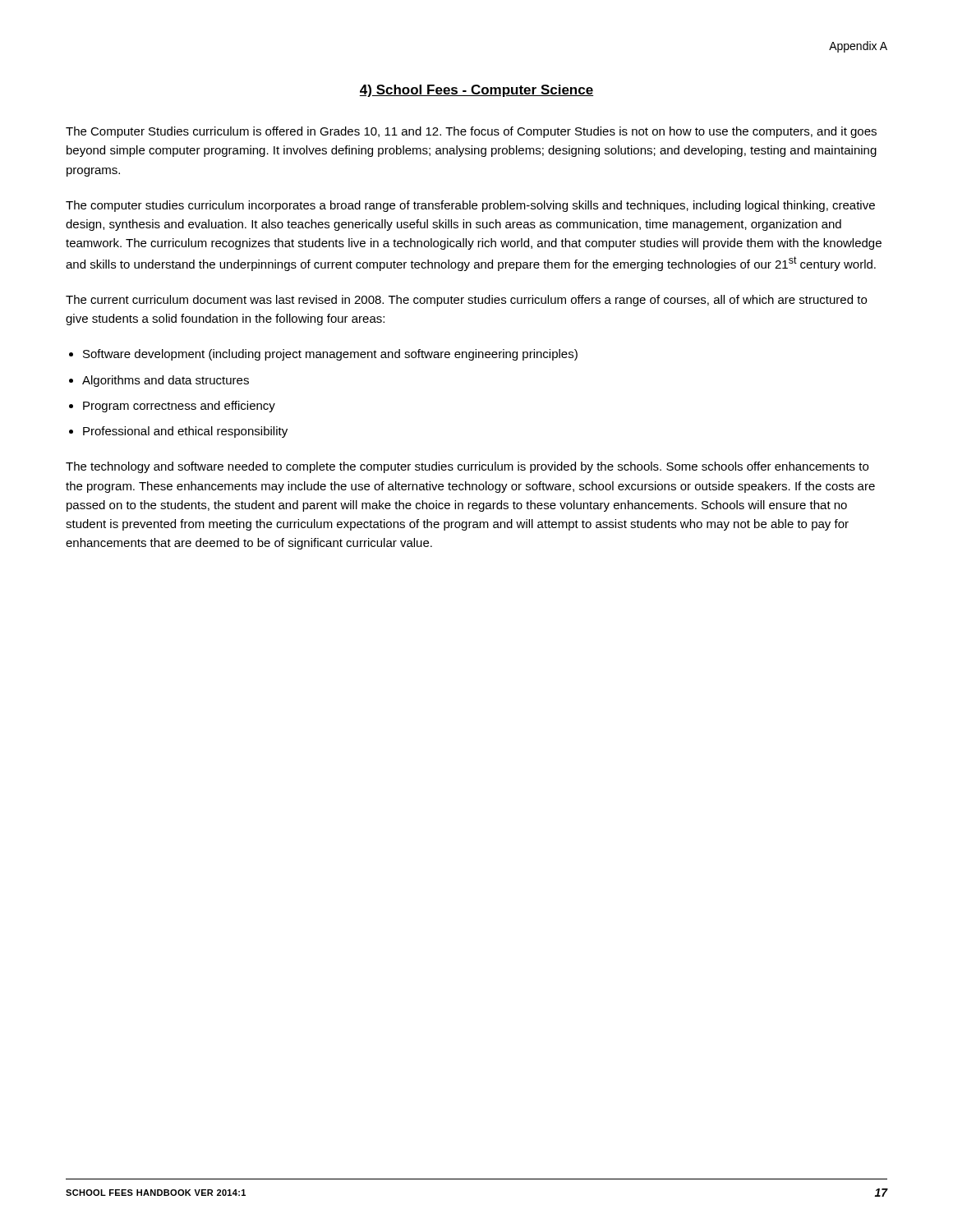Locate the element starting "Program correctness and efficiency"
Screen dimensions: 1232x953
point(179,405)
